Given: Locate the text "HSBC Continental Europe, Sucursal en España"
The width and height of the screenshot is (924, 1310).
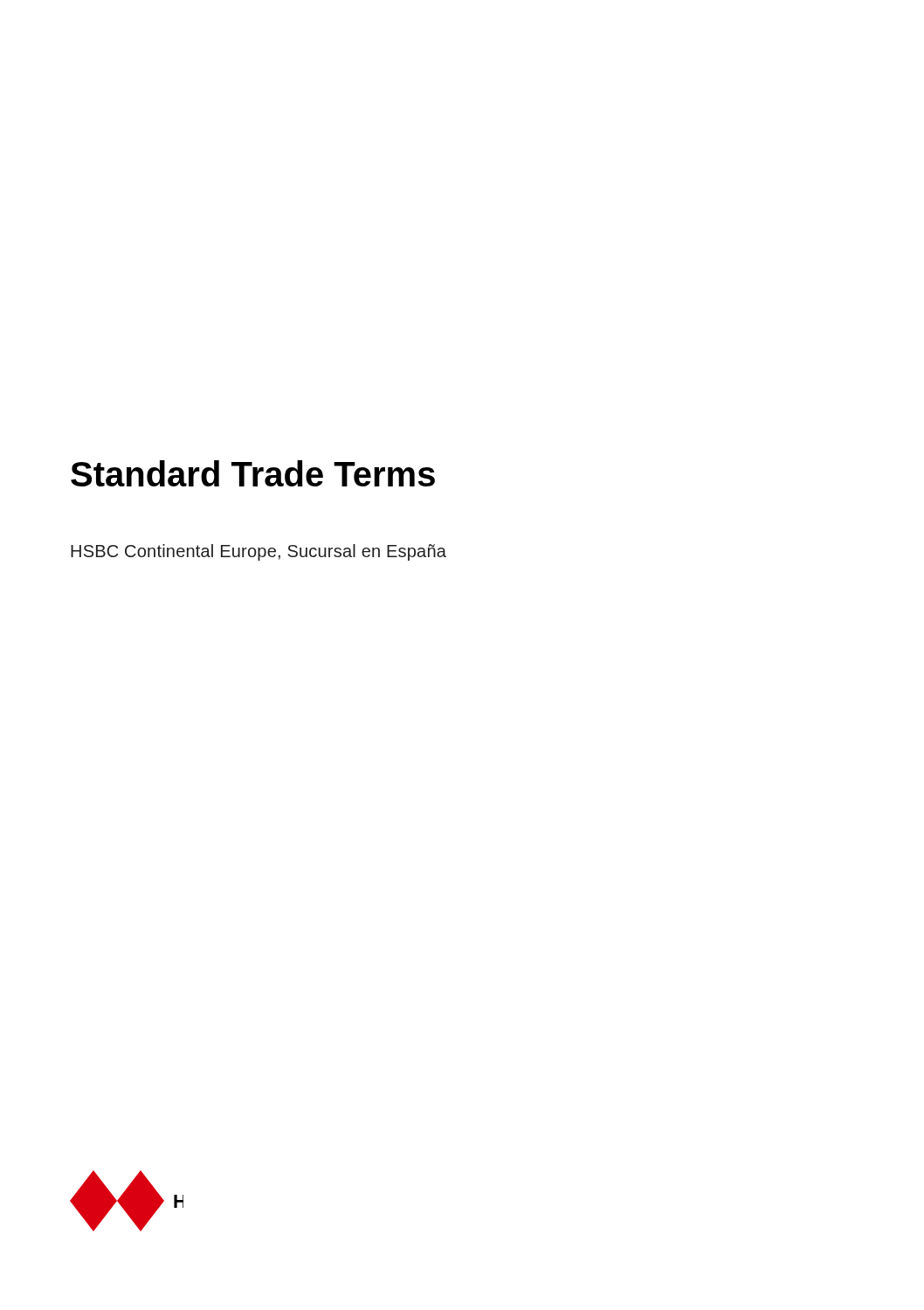Looking at the screenshot, I should tap(258, 552).
